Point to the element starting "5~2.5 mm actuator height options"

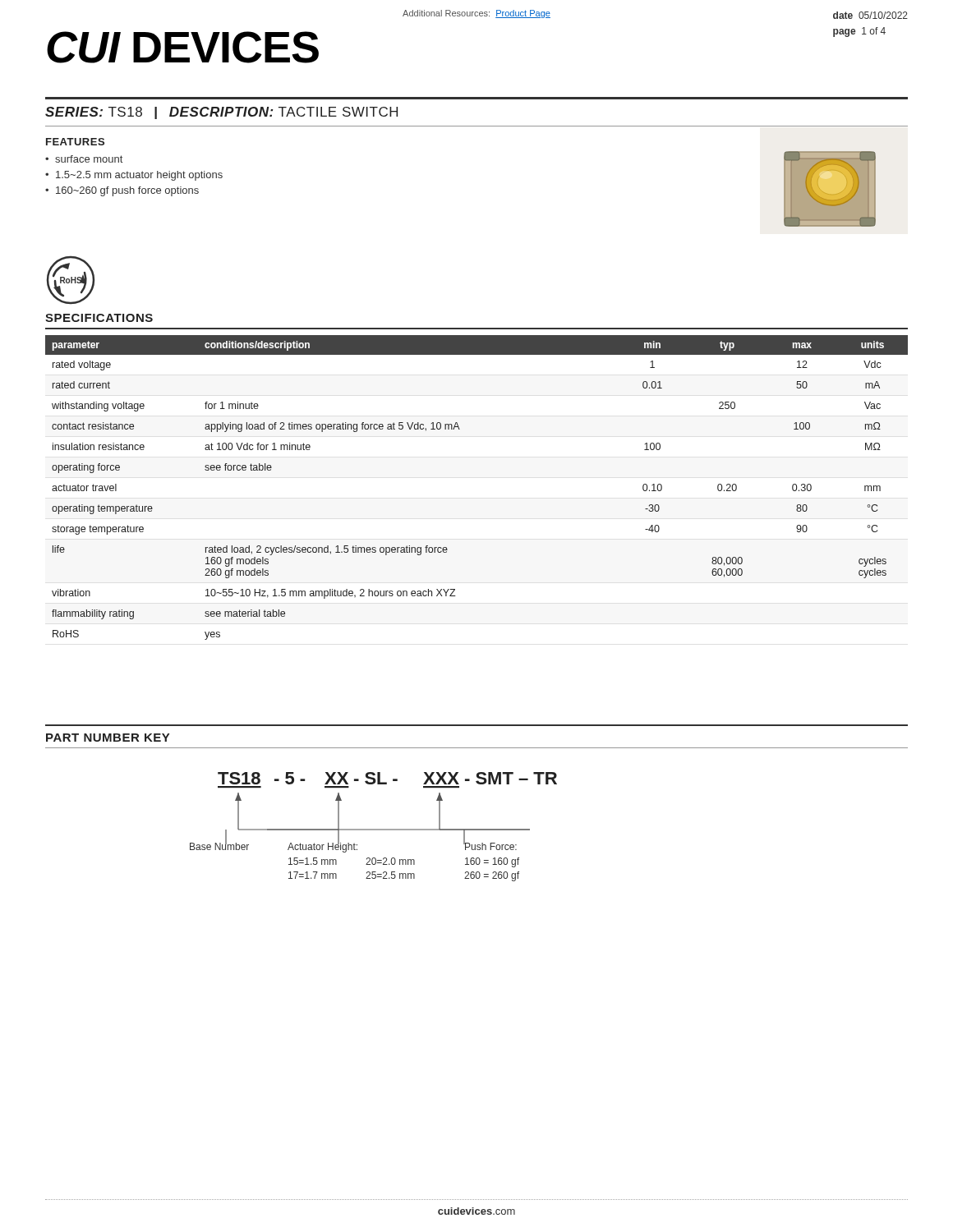pos(139,175)
